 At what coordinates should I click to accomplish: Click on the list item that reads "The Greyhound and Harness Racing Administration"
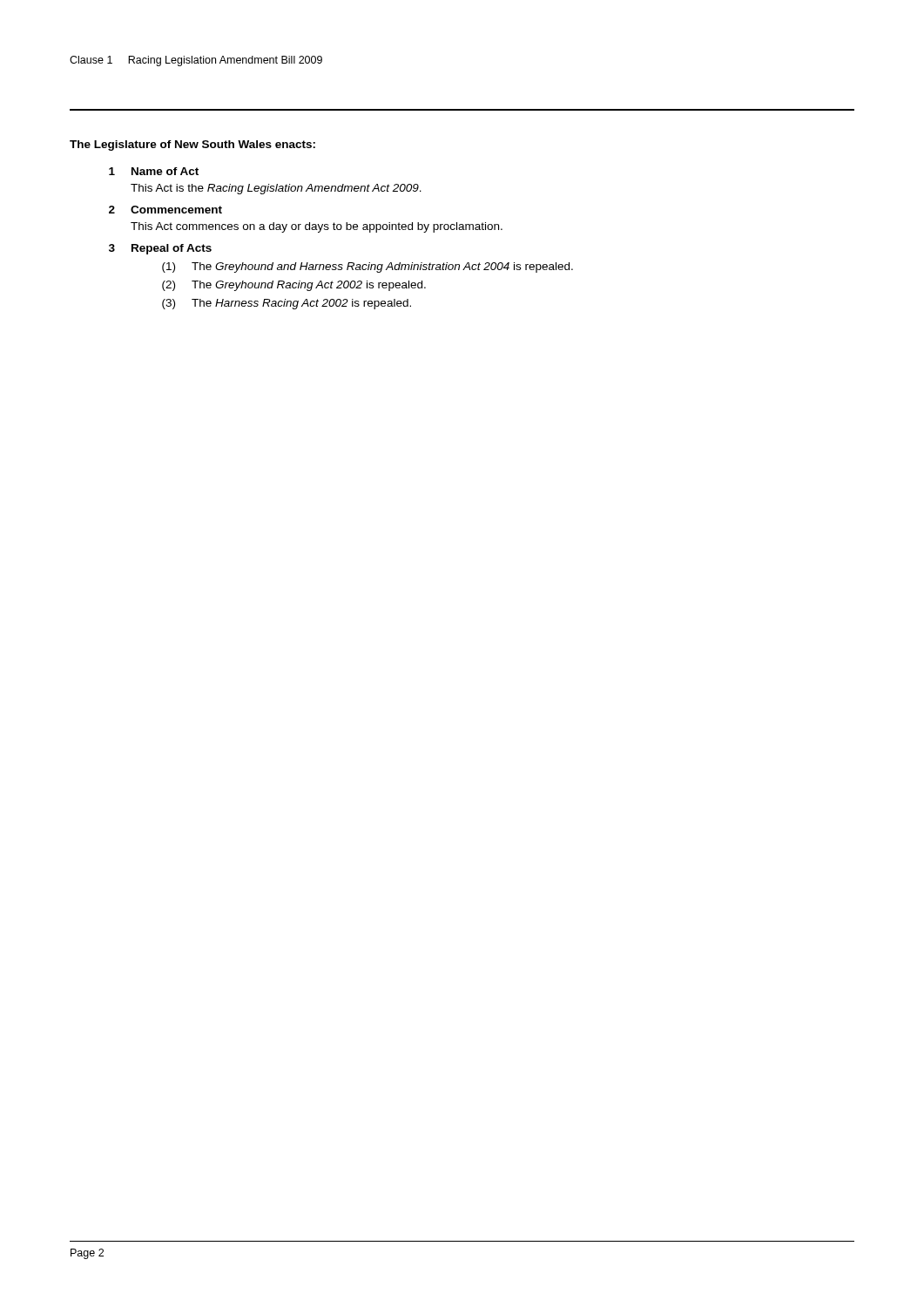383,266
